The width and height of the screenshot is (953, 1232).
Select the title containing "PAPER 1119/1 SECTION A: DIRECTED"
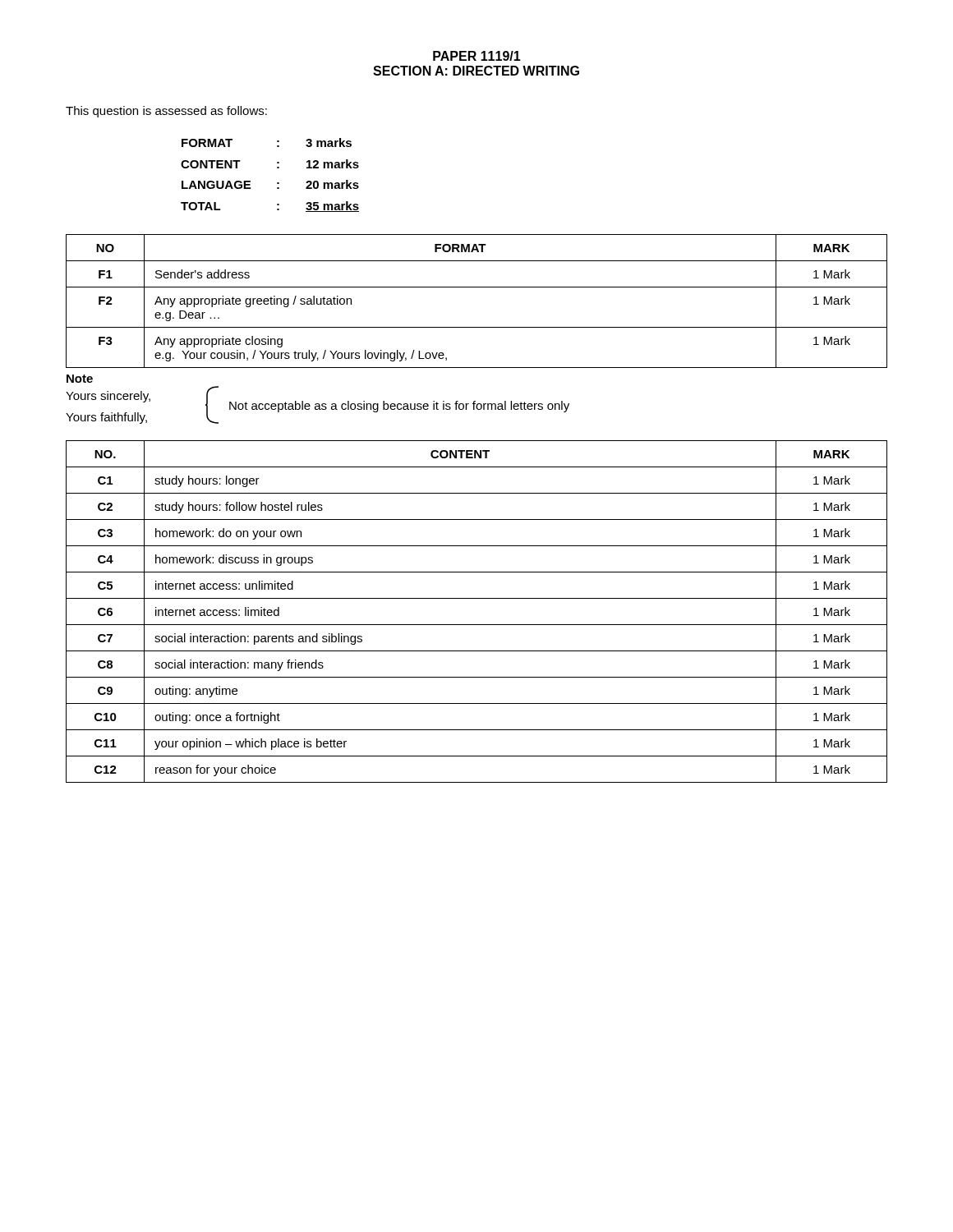pos(476,64)
